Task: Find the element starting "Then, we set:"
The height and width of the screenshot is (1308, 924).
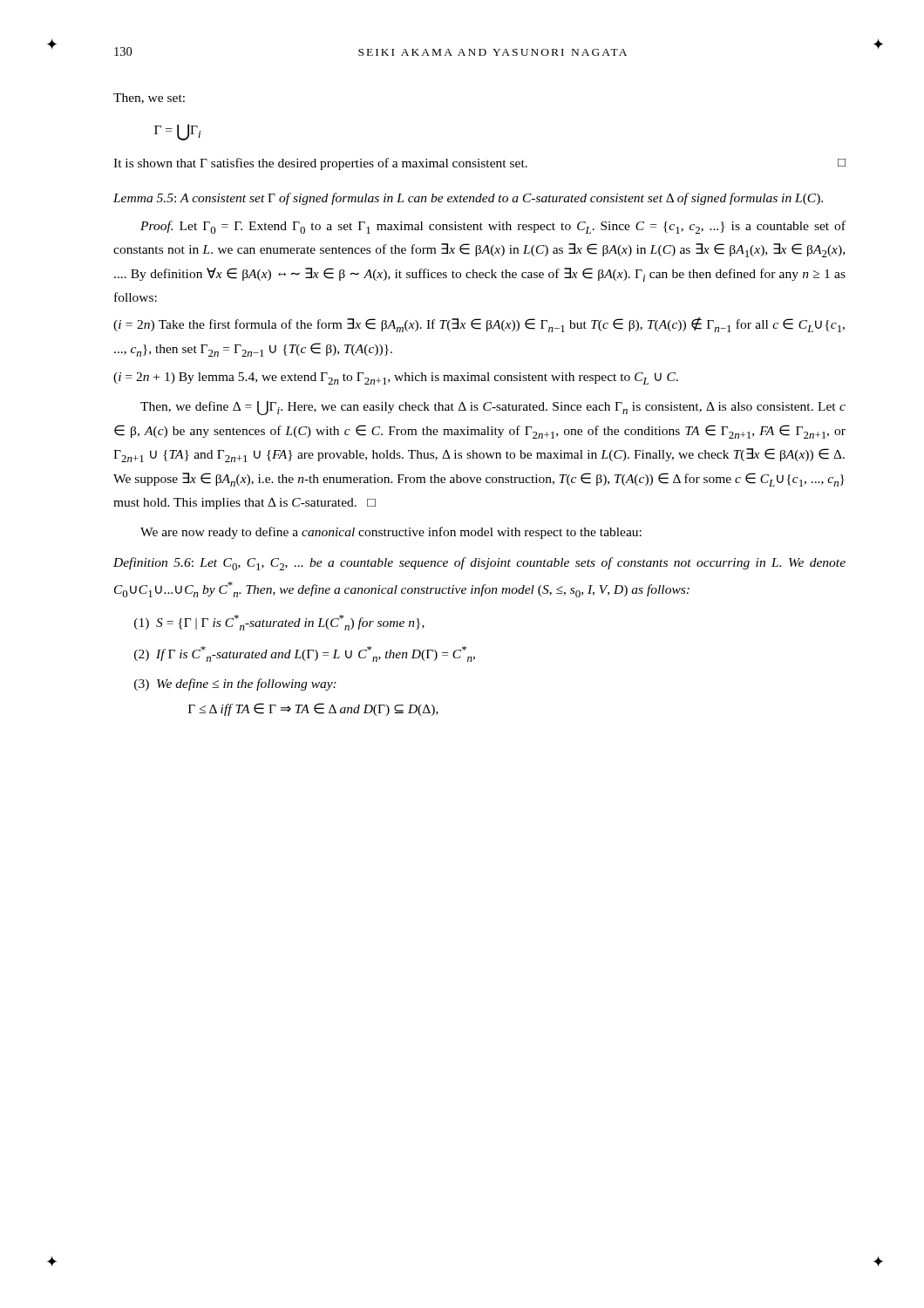Action: click(x=150, y=97)
